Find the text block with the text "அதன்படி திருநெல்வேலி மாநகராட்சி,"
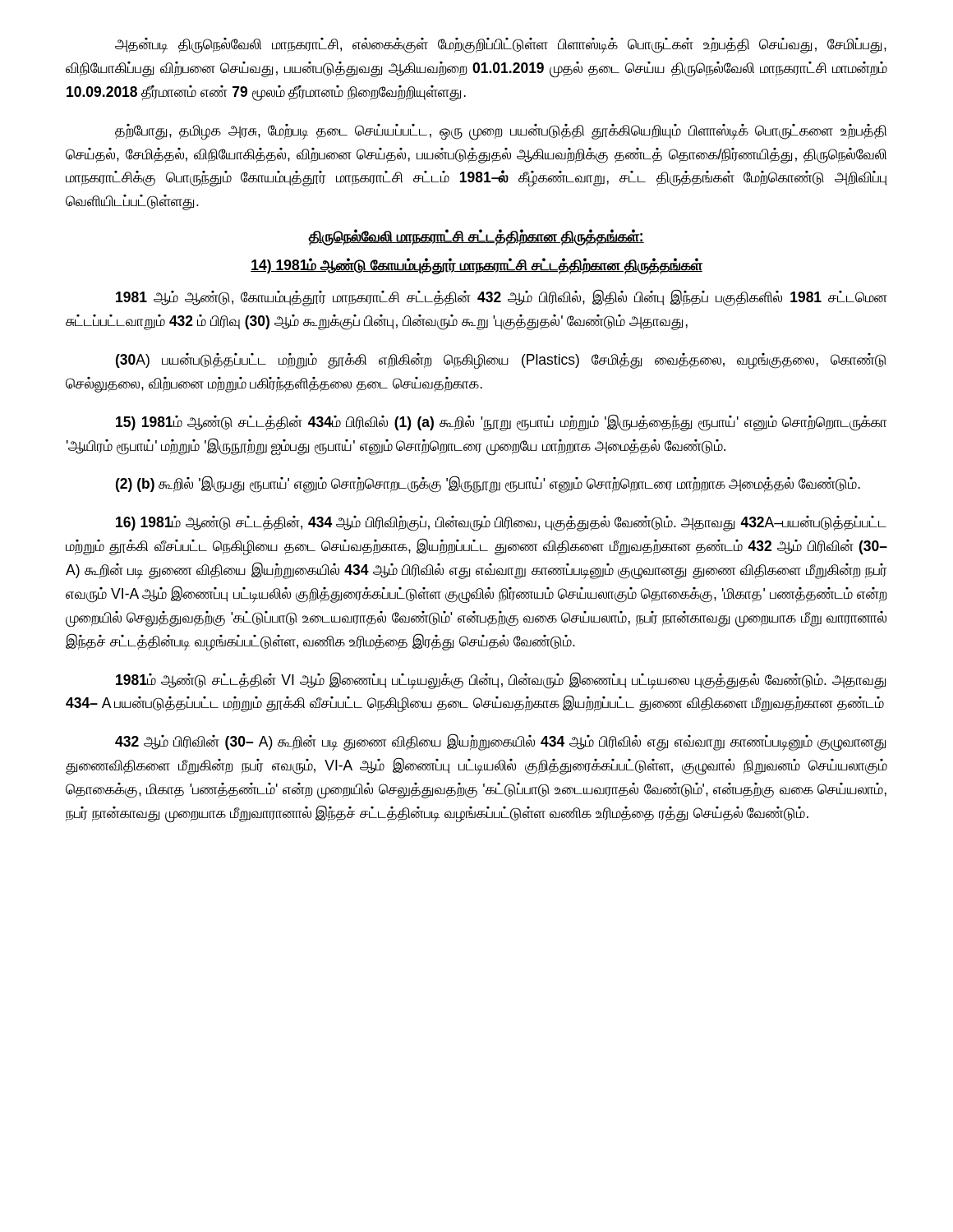The width and height of the screenshot is (953, 1232). click(476, 68)
